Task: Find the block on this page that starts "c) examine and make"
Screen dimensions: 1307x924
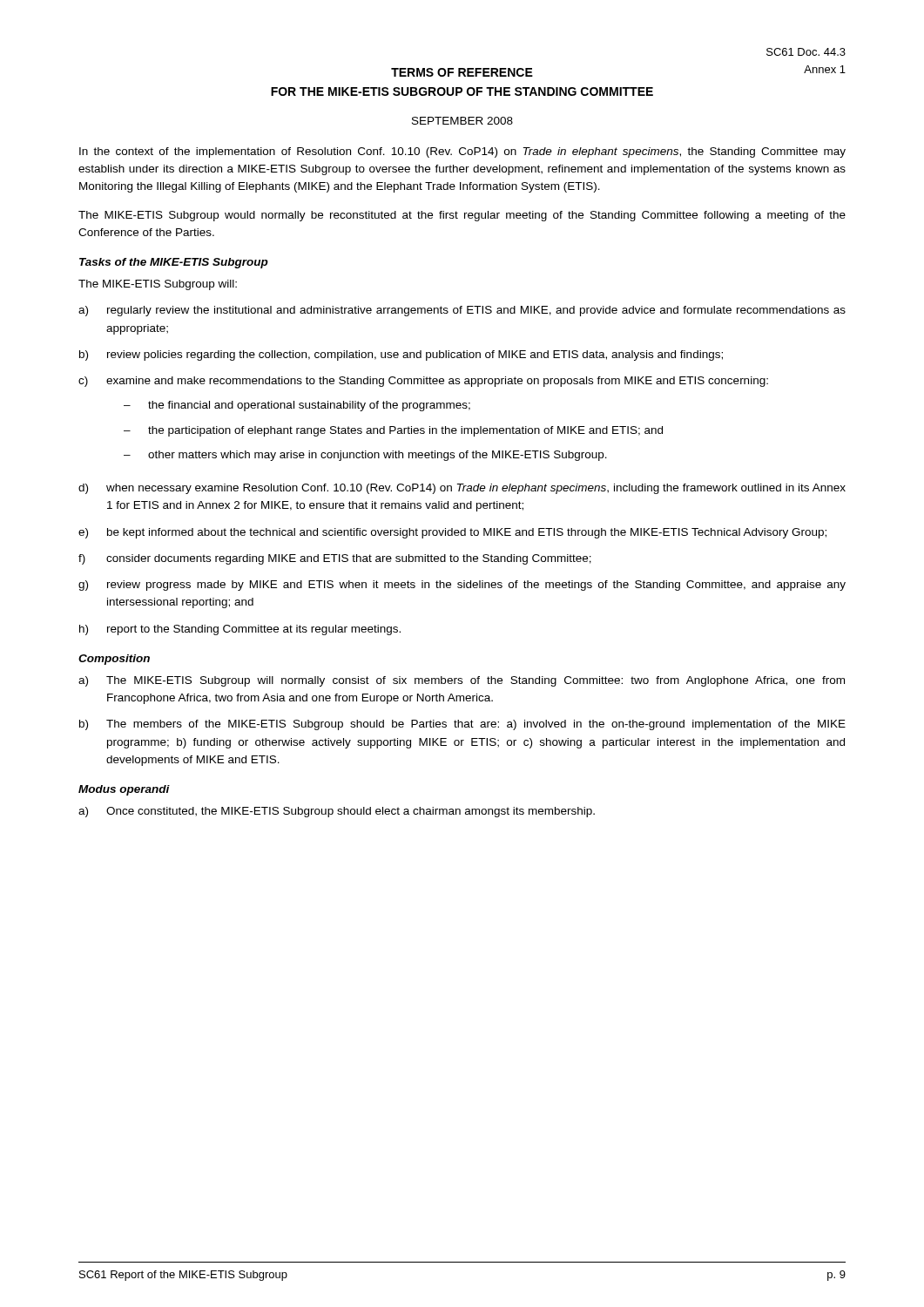Action: [462, 421]
